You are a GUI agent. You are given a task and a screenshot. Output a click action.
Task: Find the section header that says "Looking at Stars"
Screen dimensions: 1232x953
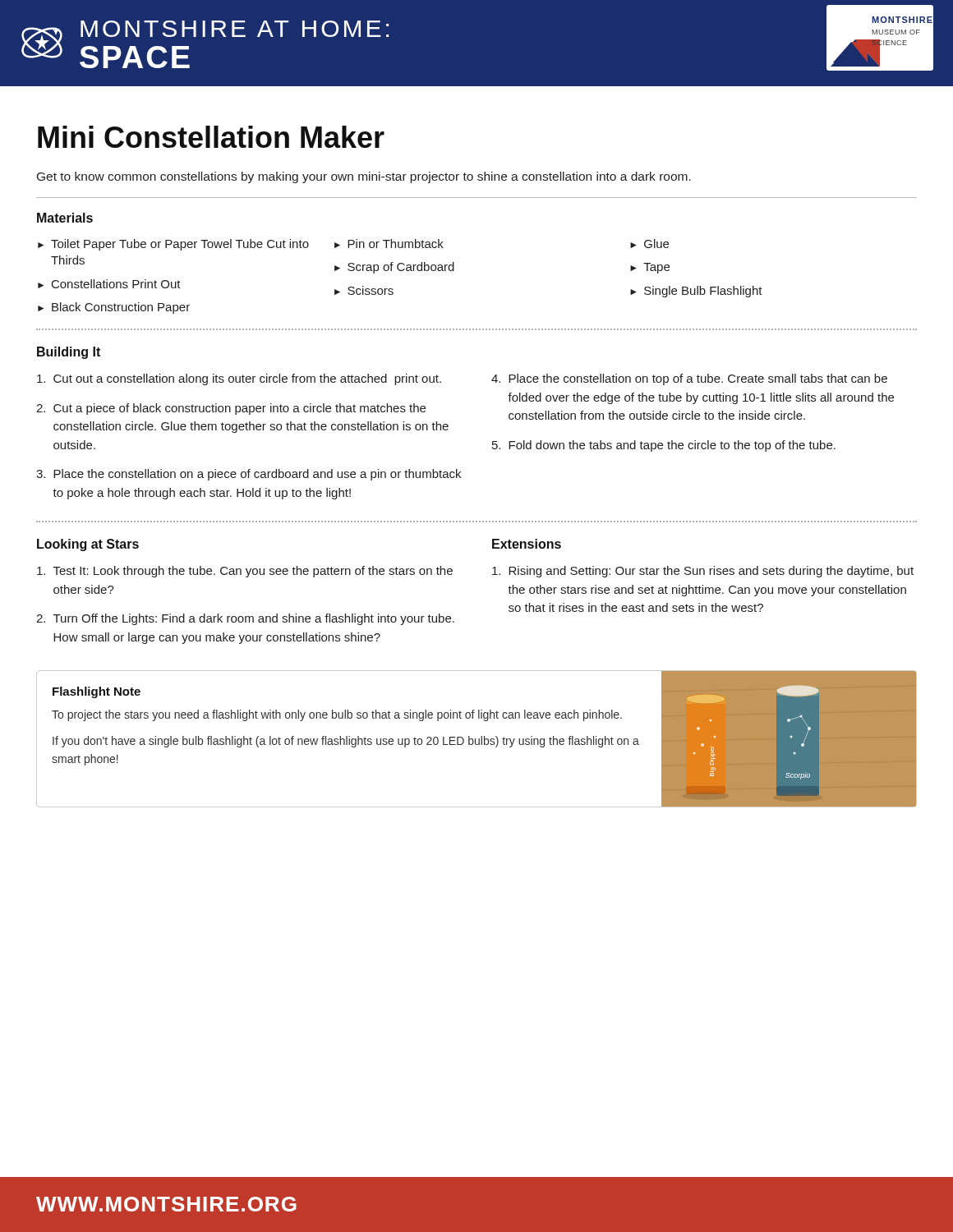[88, 544]
